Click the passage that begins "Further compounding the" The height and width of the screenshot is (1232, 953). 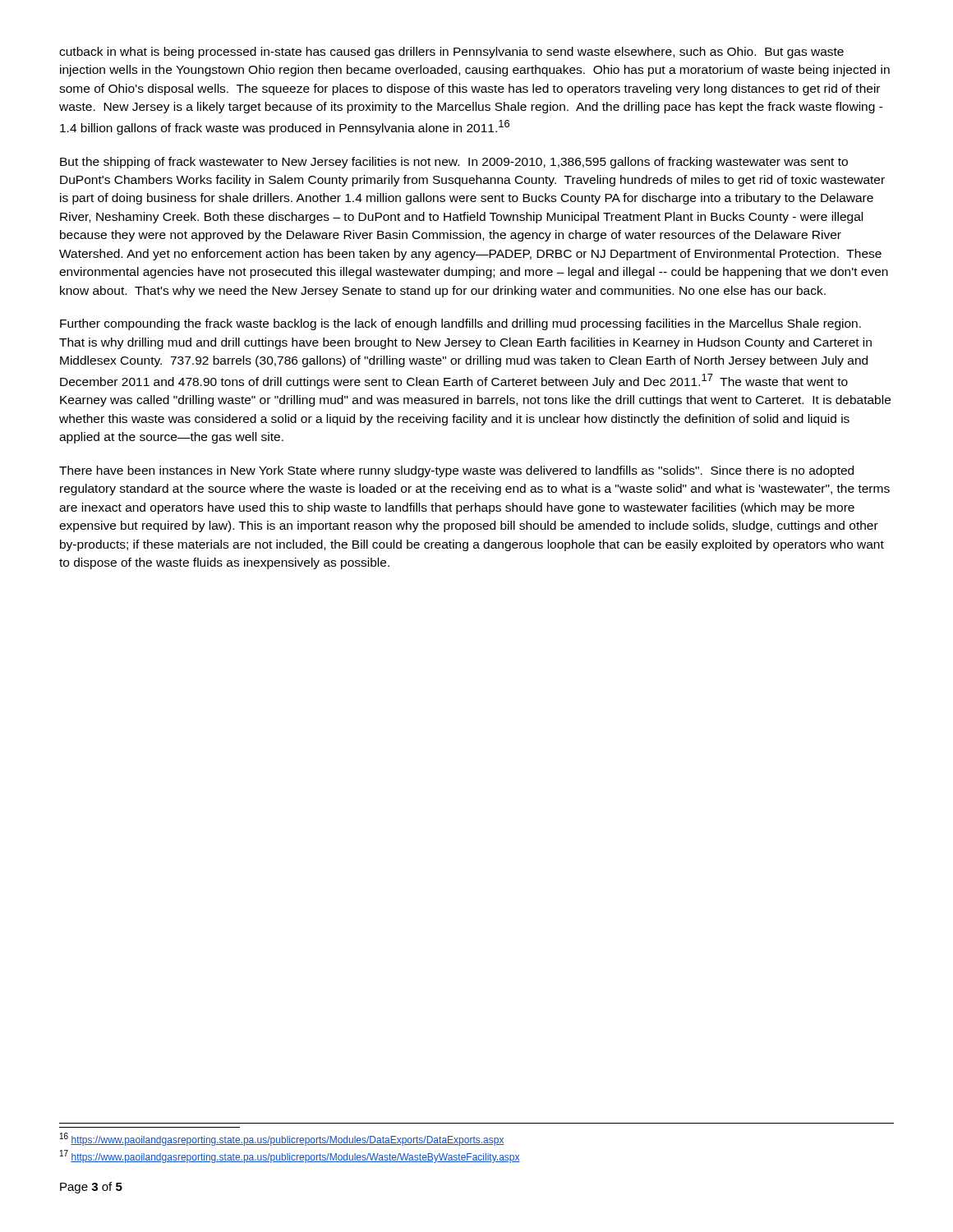tap(475, 380)
